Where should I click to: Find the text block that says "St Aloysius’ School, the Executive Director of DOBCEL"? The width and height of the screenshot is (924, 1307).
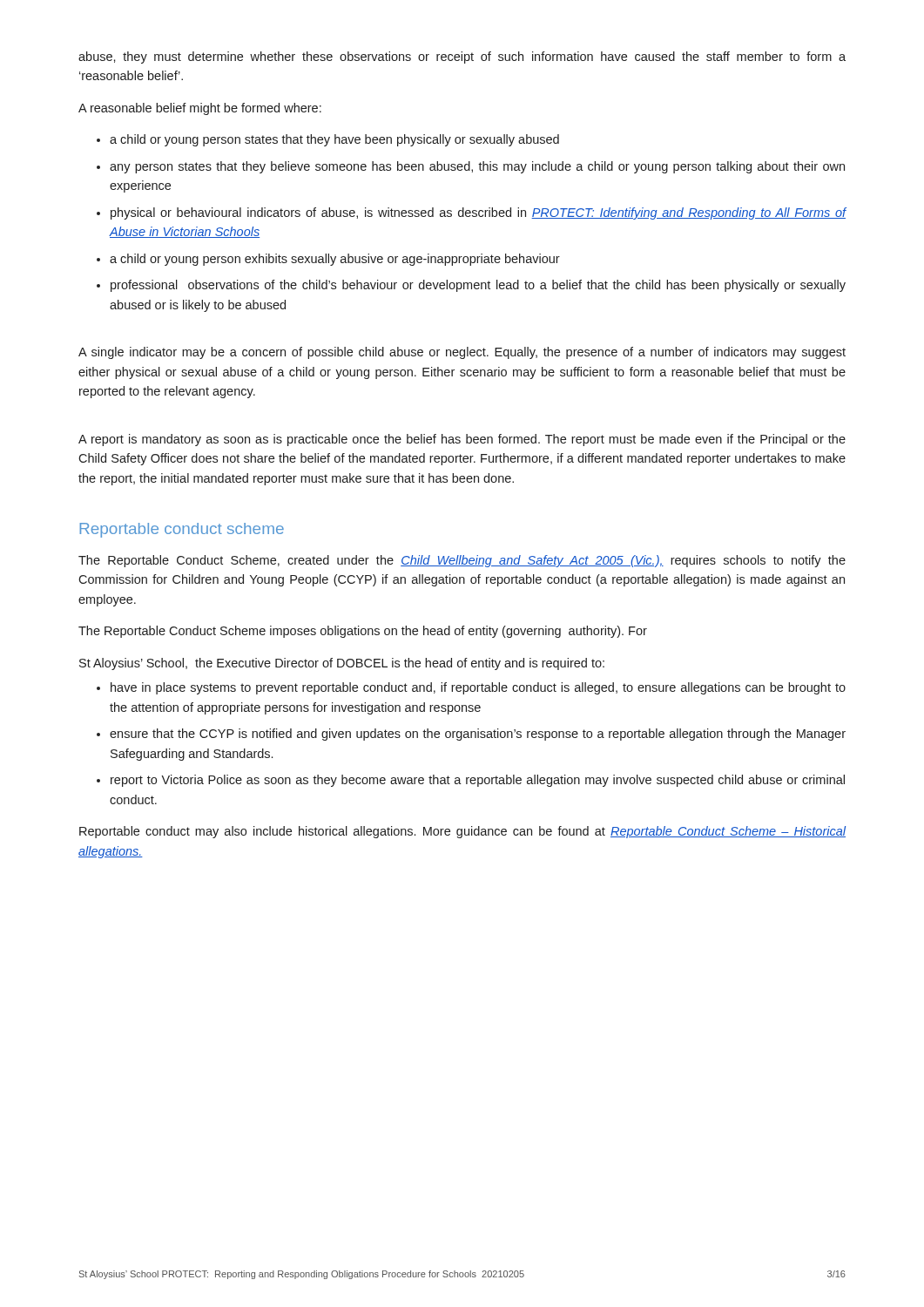(x=342, y=663)
